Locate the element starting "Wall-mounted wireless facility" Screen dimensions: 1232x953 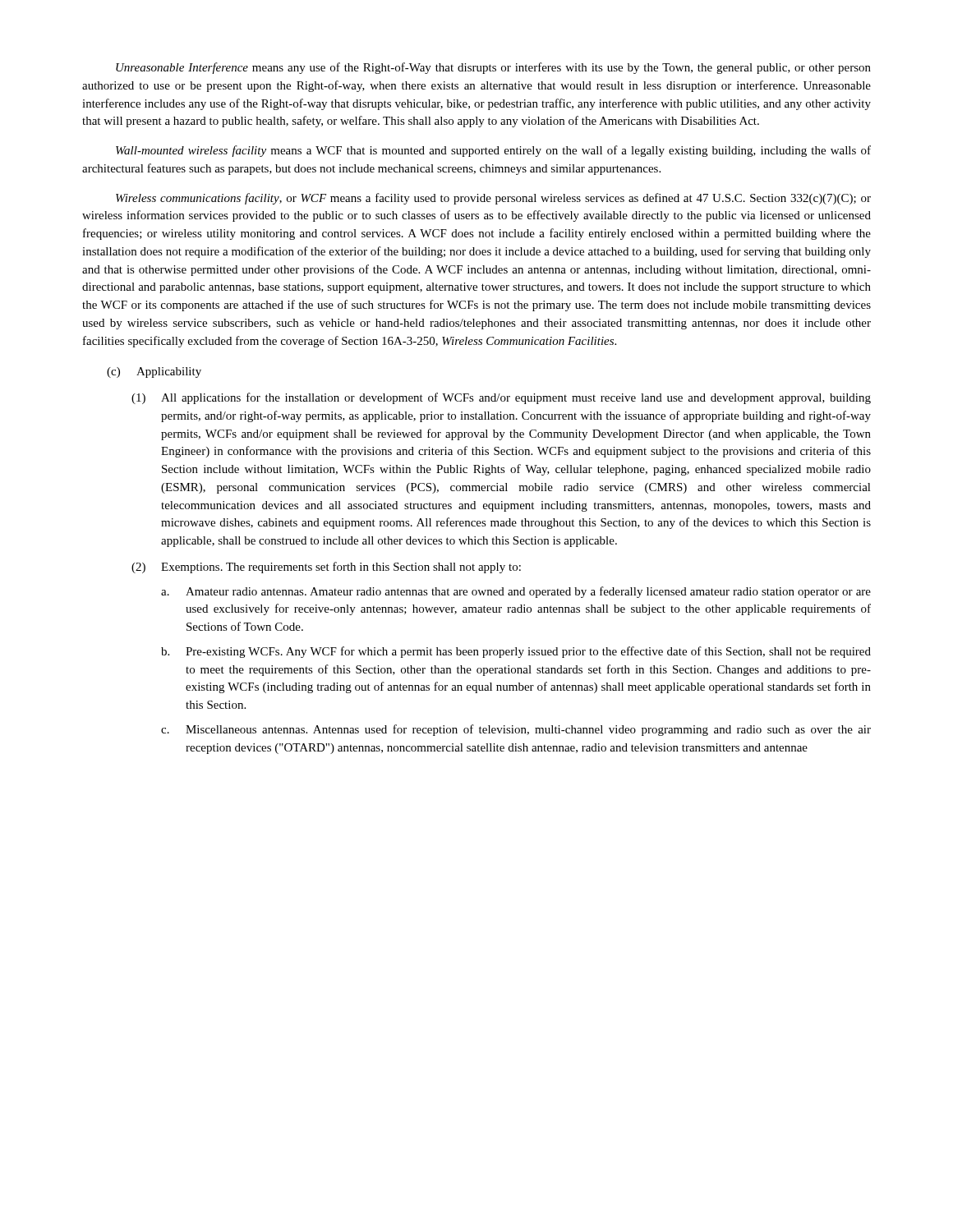pyautogui.click(x=476, y=159)
